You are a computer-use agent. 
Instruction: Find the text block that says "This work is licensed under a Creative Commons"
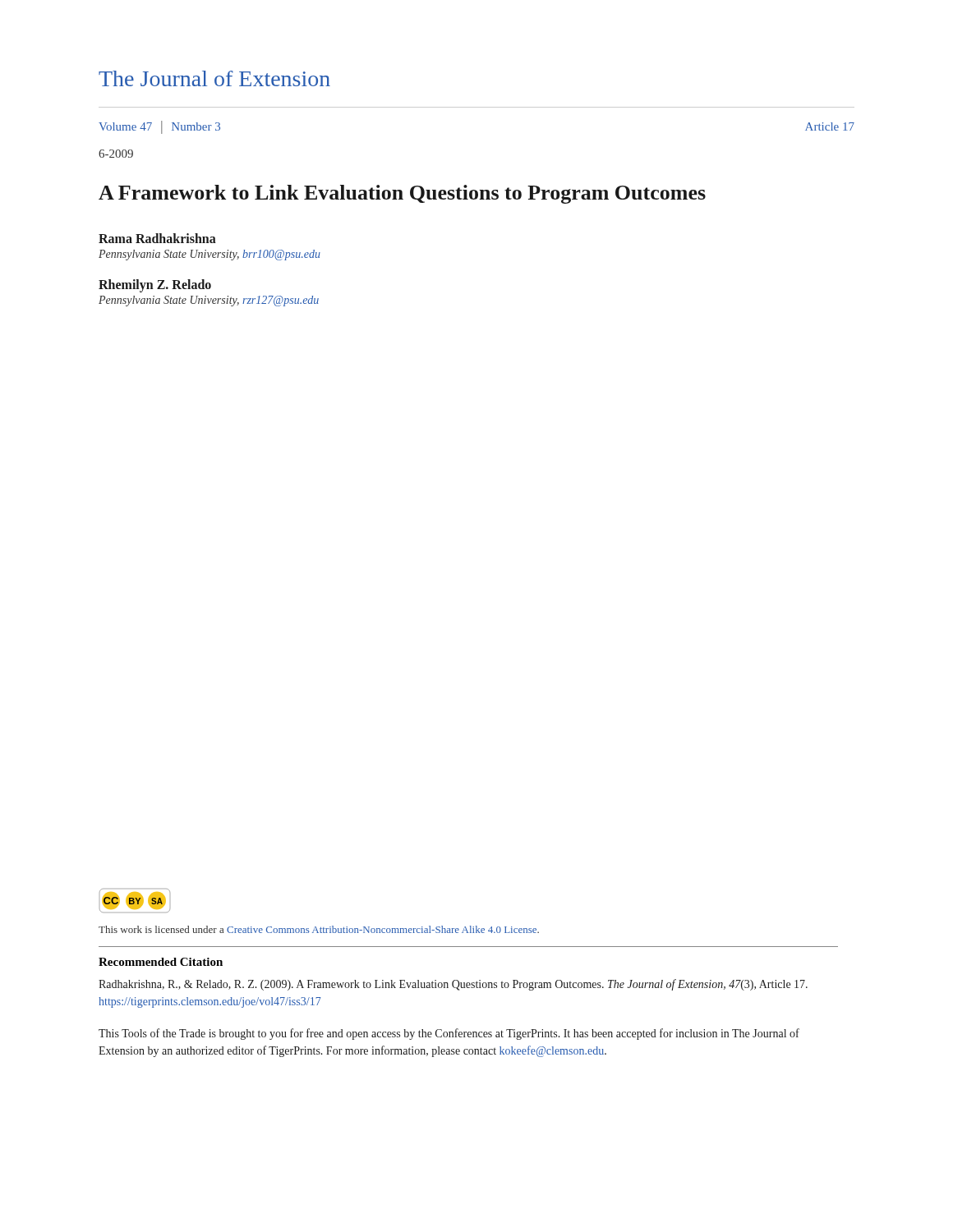click(468, 930)
